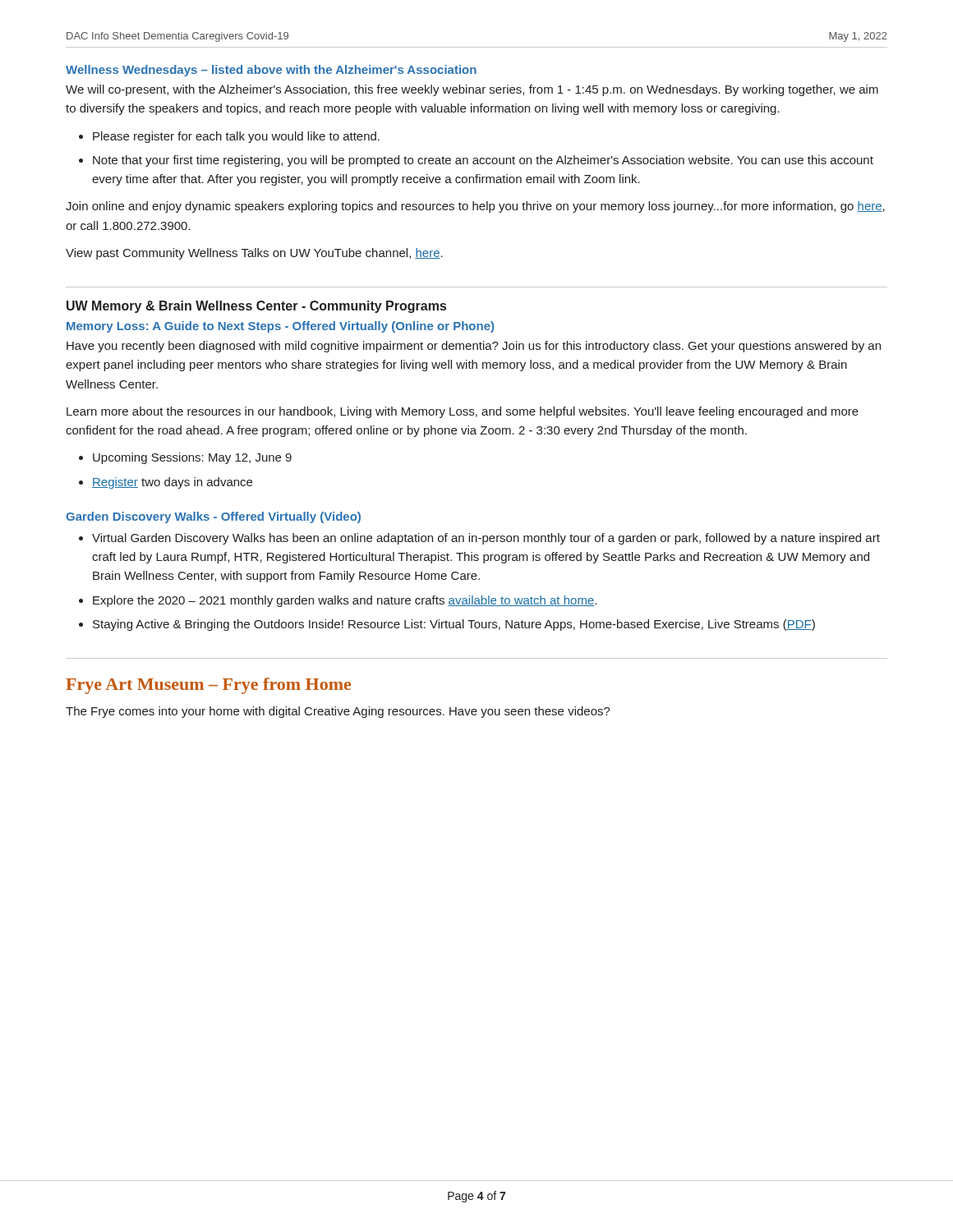Image resolution: width=953 pixels, height=1232 pixels.
Task: Locate the list item that reads "Virtual Garden Discovery Walks has"
Action: (486, 556)
